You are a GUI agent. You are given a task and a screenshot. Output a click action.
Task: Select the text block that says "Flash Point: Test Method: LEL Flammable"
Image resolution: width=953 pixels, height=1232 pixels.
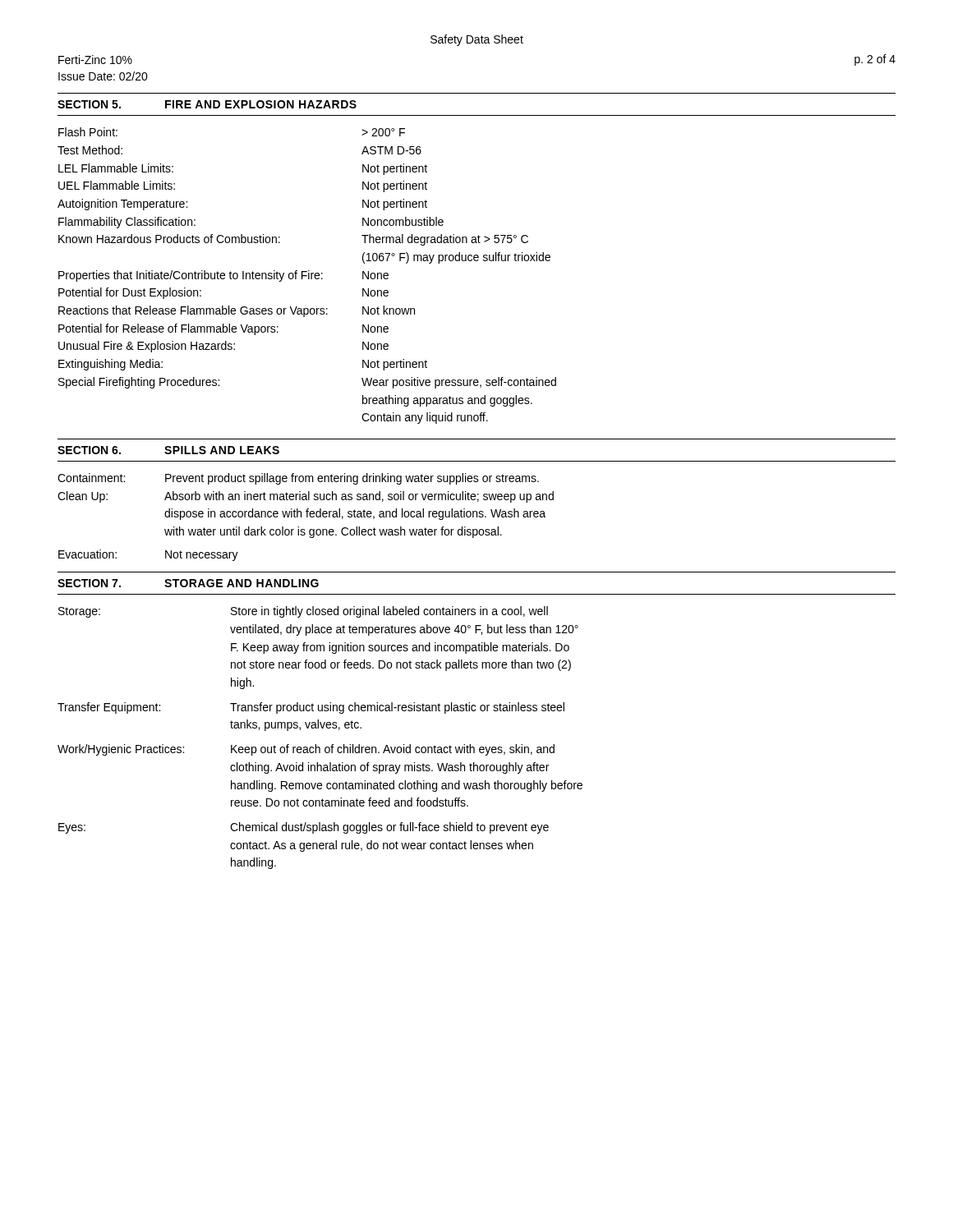pos(307,276)
